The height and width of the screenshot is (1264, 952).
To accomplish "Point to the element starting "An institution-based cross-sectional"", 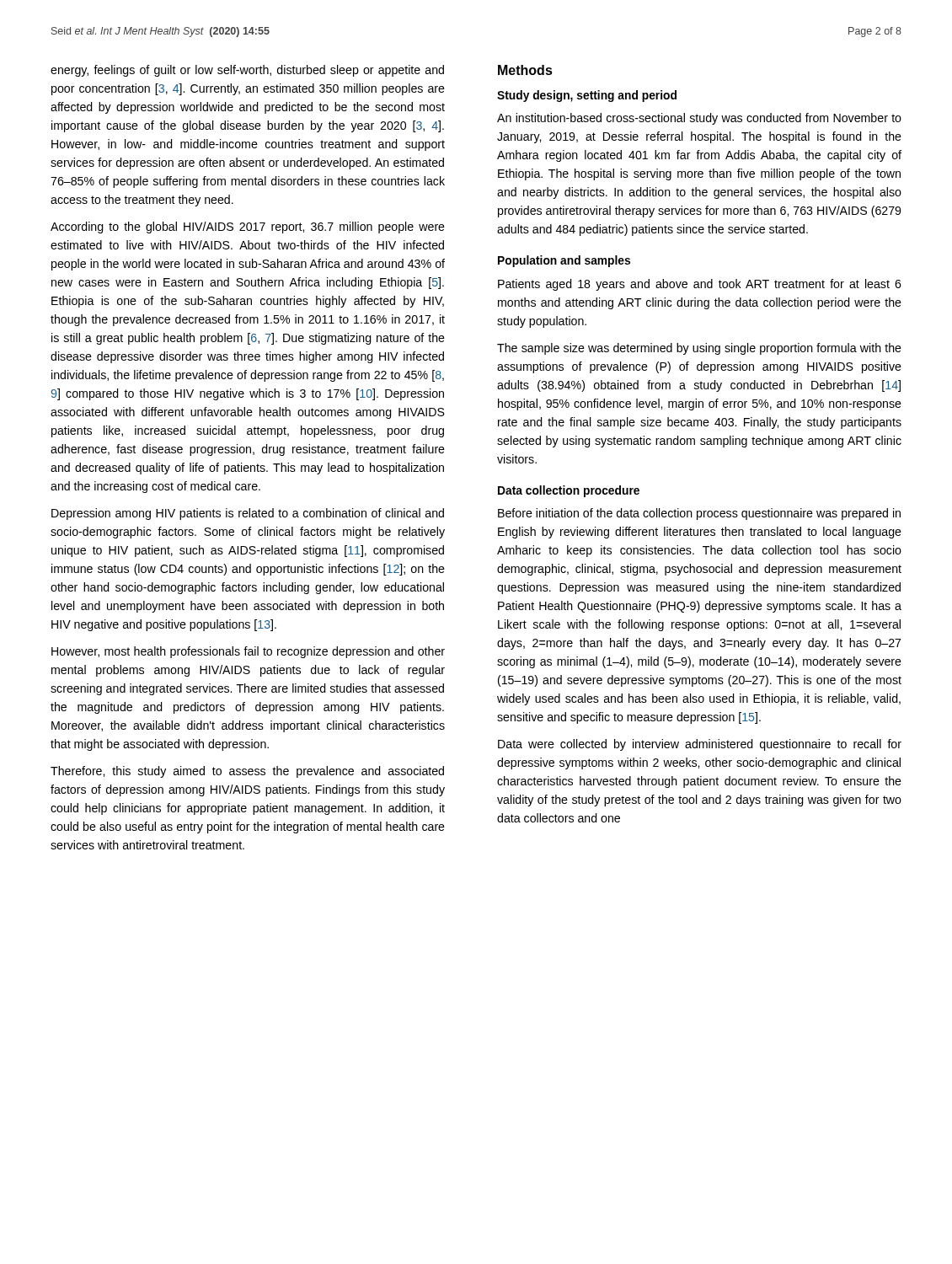I will [699, 174].
